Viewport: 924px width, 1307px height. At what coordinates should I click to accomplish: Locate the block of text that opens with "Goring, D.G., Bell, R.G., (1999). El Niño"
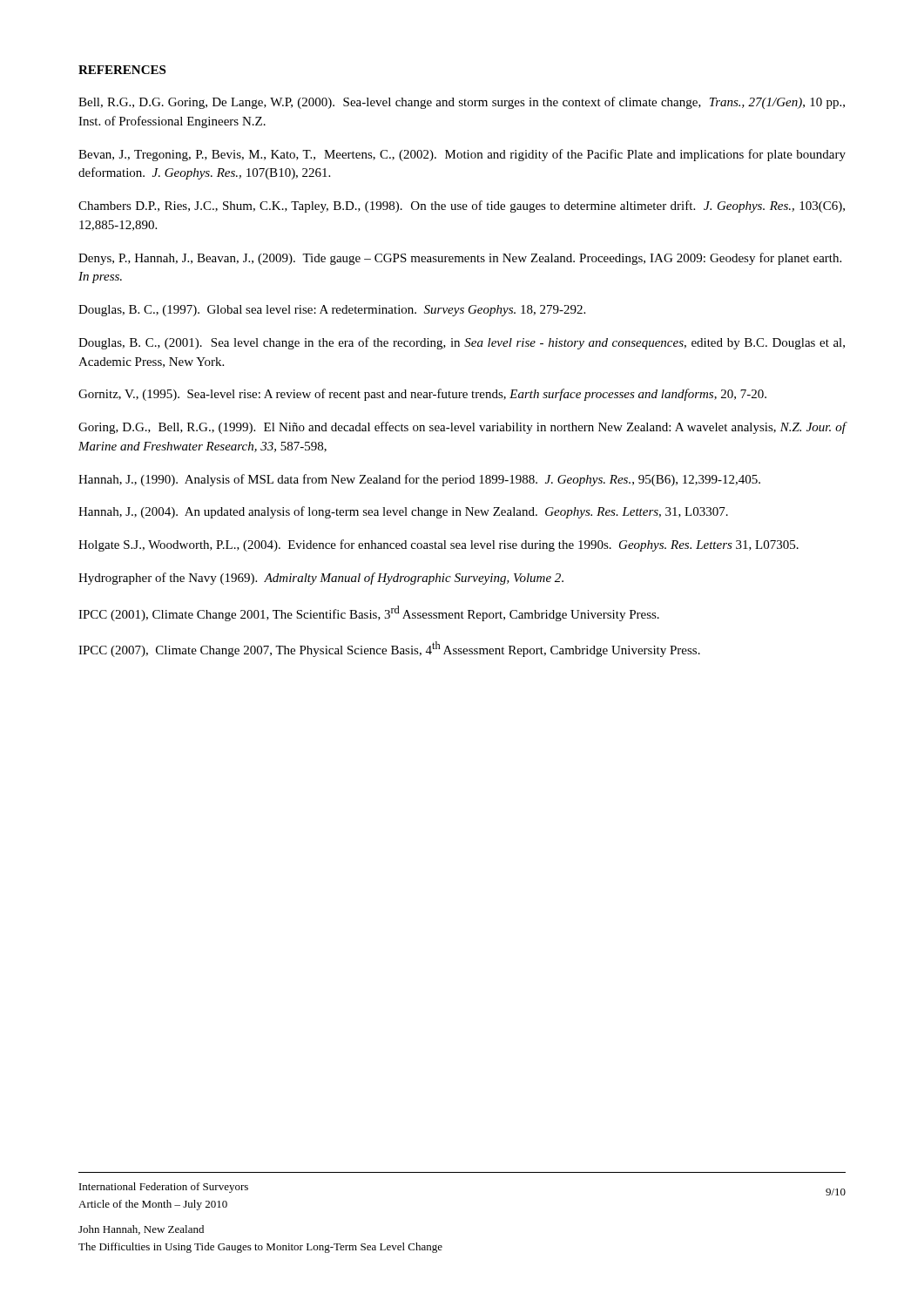(462, 436)
